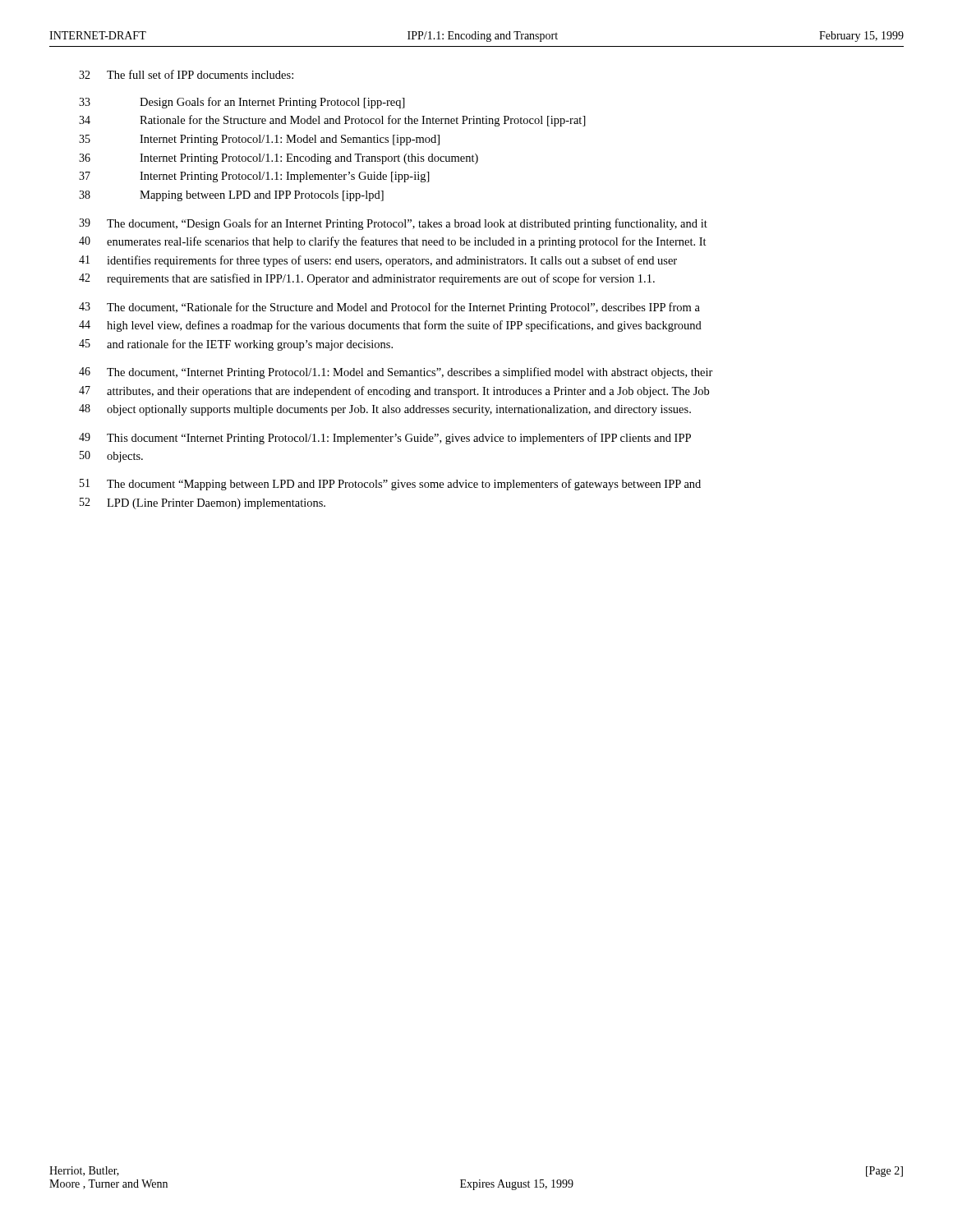Viewport: 953px width, 1232px height.
Task: Locate the list item with the text "37 Internet Printing Protocol/1.1: Implementer’s Guide [ipp-iig]"
Action: pyautogui.click(x=254, y=177)
